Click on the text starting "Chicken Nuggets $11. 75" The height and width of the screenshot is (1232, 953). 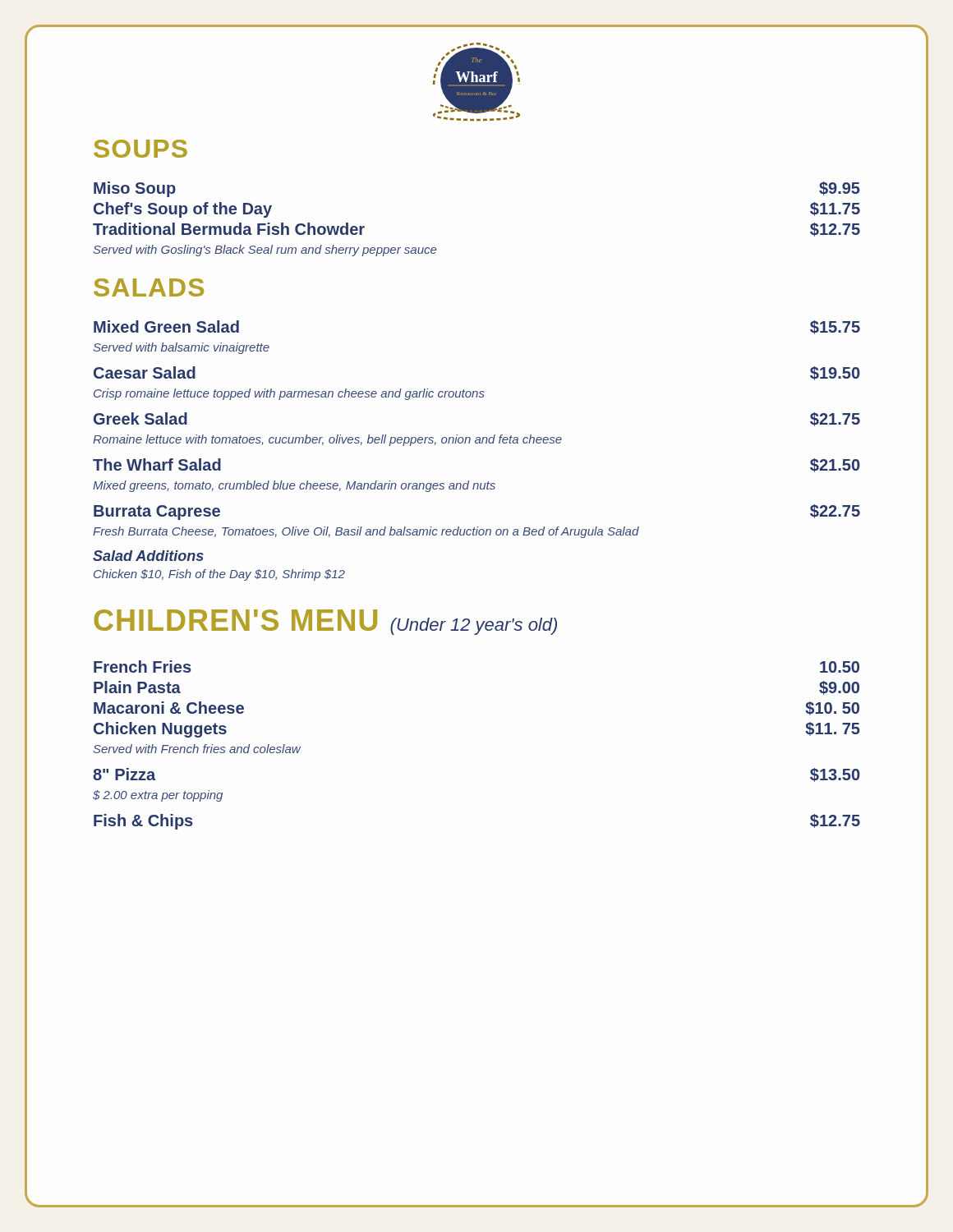(167, 730)
